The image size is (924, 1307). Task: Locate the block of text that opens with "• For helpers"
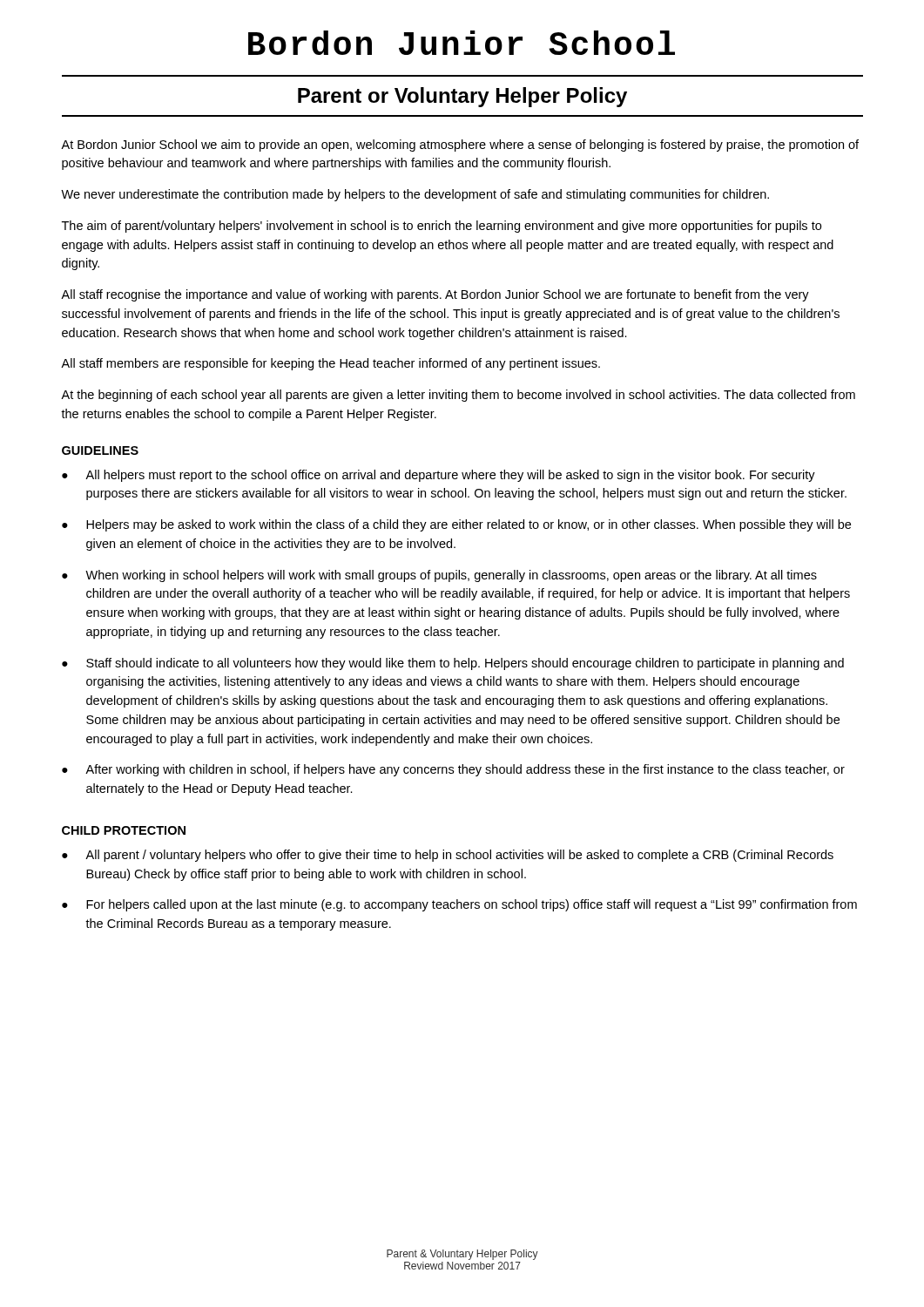click(462, 915)
